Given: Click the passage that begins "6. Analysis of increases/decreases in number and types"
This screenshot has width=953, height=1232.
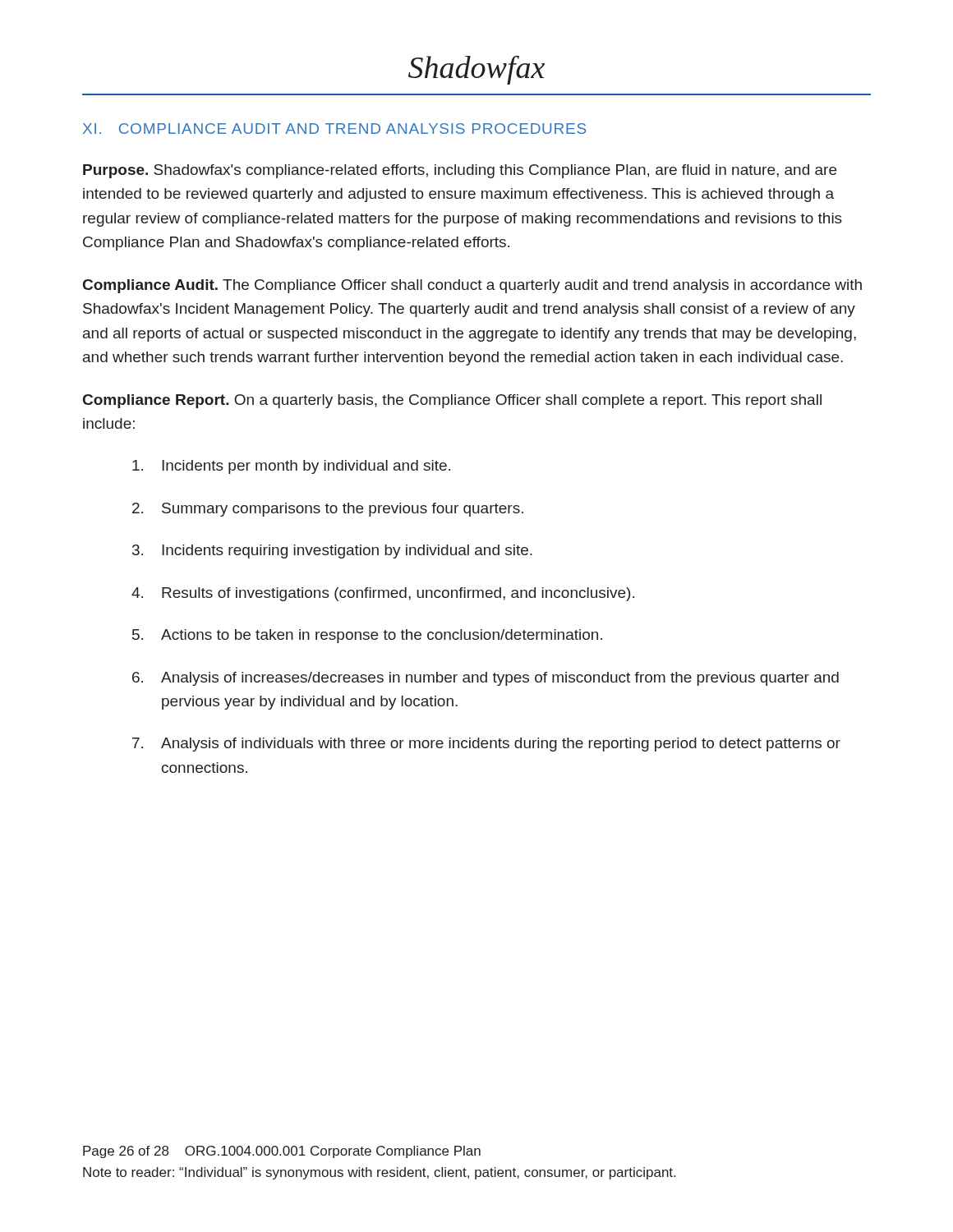Looking at the screenshot, I should [501, 689].
